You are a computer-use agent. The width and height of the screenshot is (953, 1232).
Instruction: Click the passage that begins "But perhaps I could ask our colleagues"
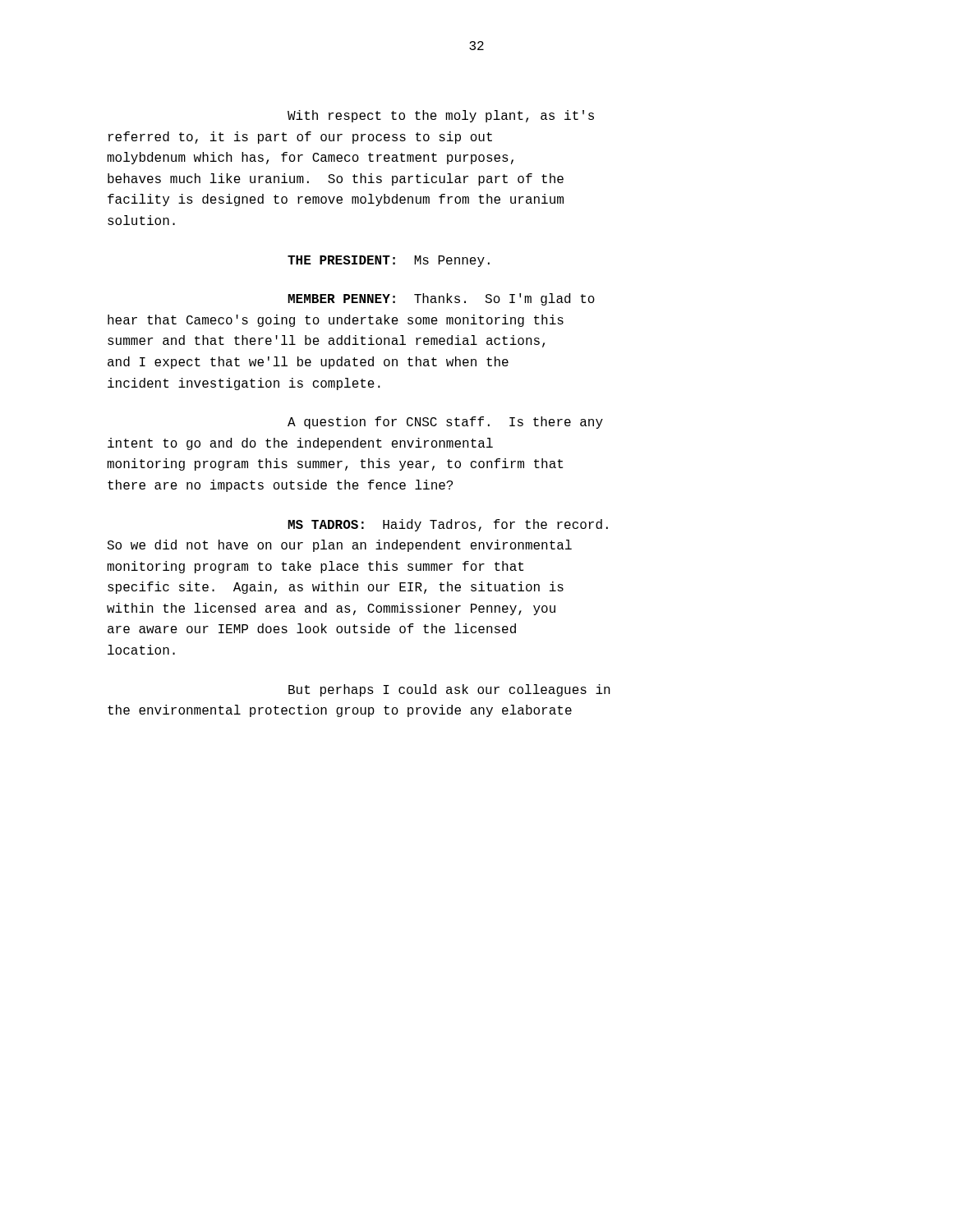[x=489, y=702]
